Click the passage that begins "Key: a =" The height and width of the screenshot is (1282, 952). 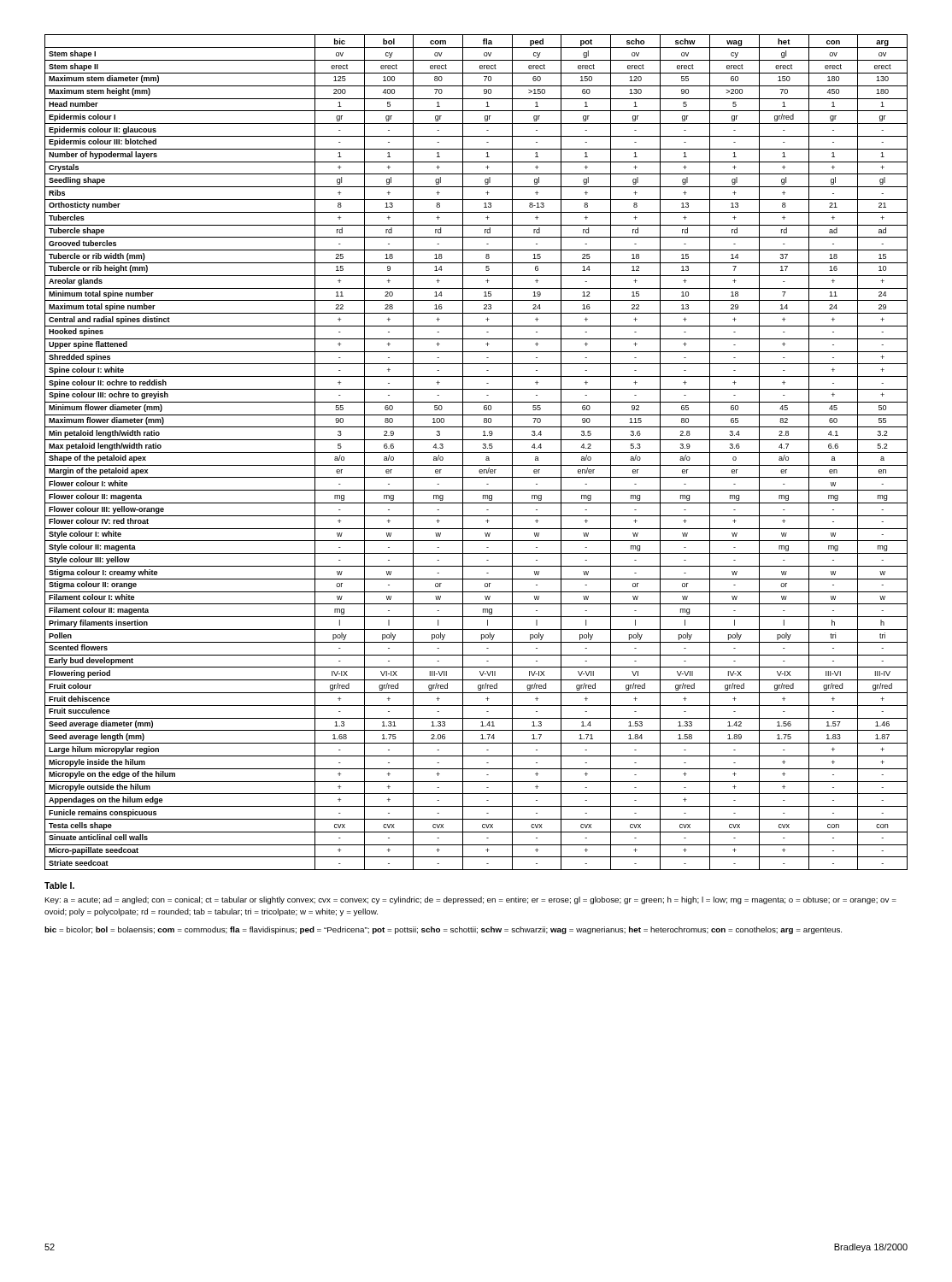(470, 906)
